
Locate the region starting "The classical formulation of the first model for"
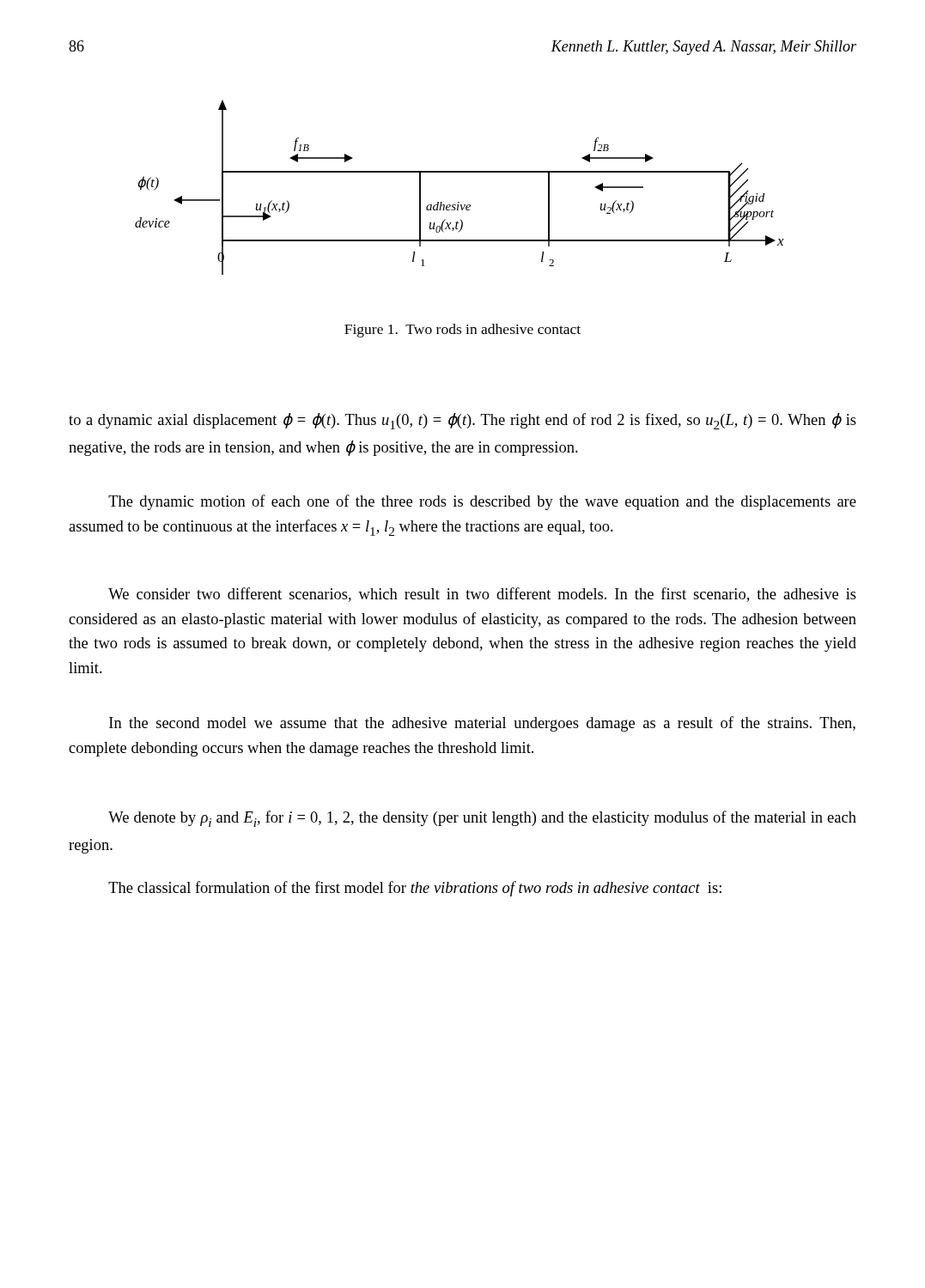pos(415,888)
